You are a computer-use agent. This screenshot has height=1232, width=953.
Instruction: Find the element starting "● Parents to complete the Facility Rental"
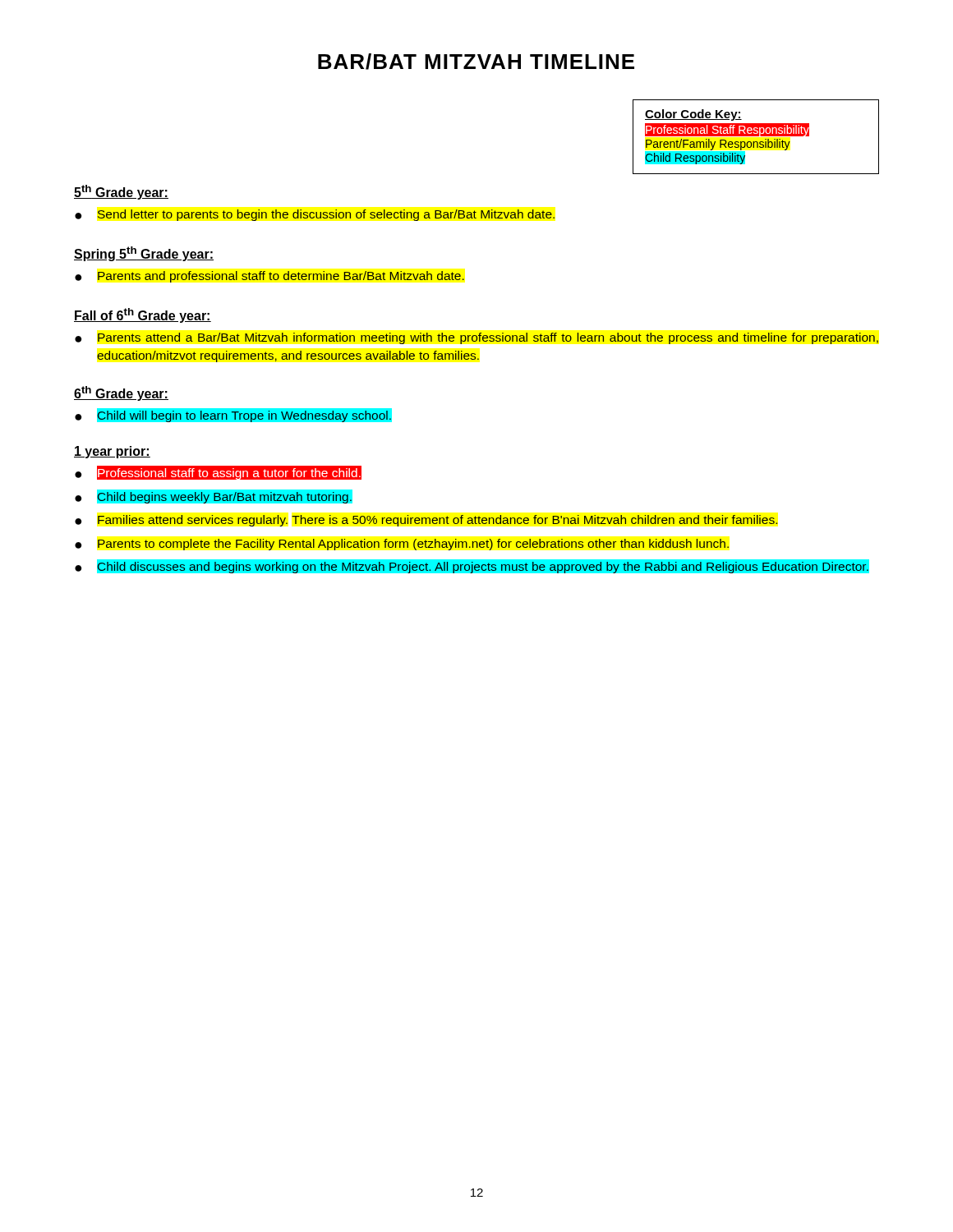[476, 544]
